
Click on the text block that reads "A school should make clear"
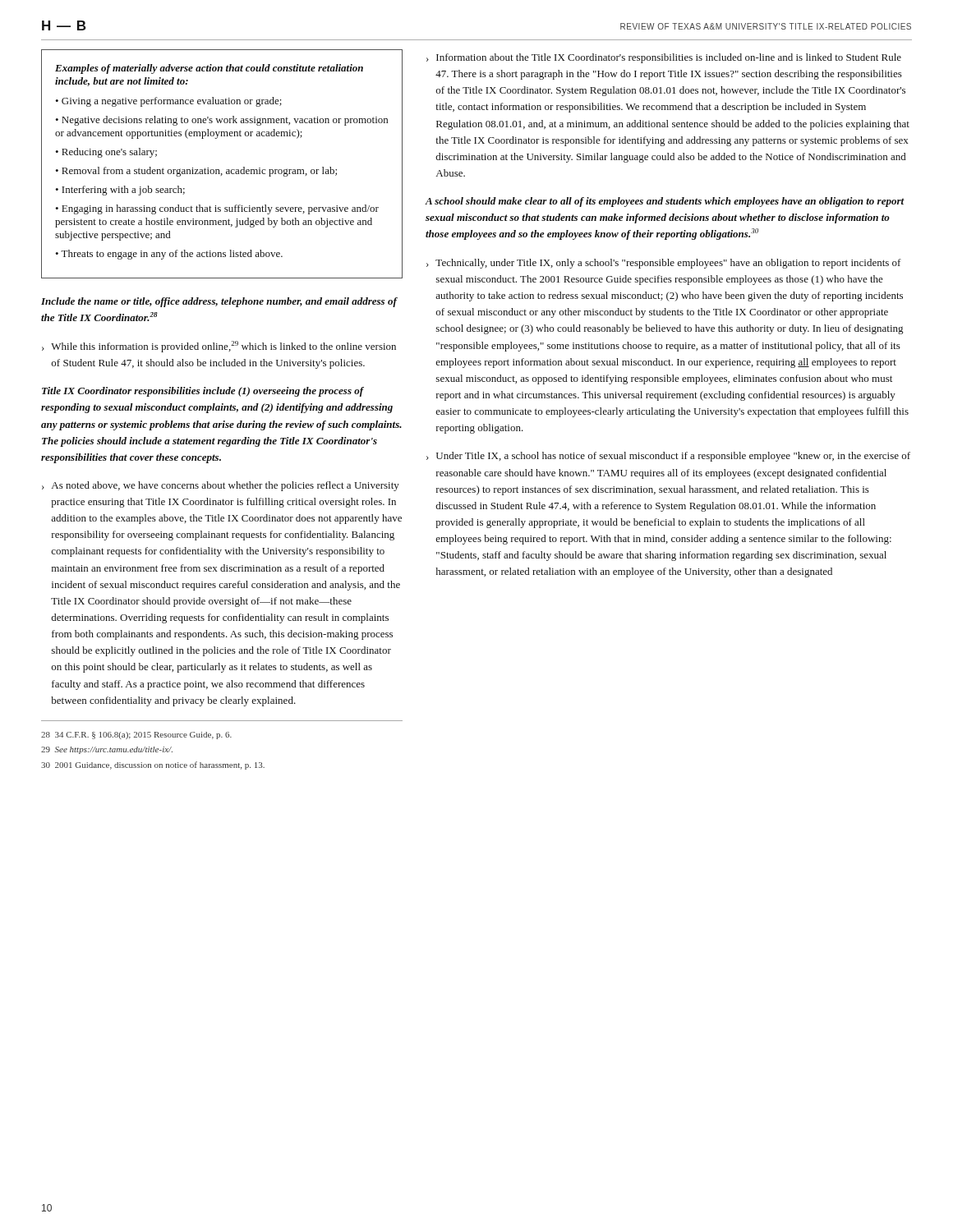pyautogui.click(x=665, y=218)
